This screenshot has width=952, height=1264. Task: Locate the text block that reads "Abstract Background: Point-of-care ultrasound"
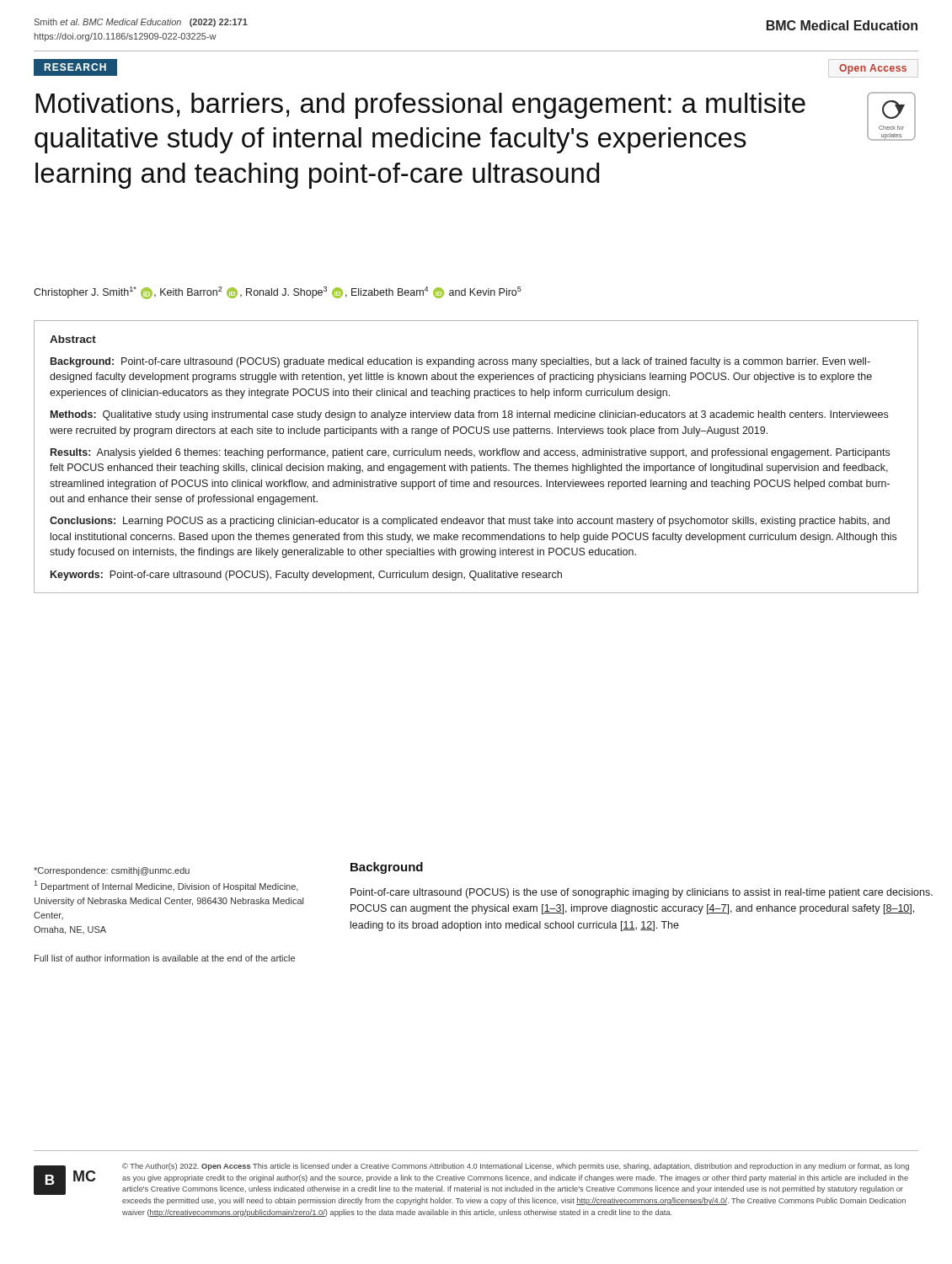(x=476, y=458)
